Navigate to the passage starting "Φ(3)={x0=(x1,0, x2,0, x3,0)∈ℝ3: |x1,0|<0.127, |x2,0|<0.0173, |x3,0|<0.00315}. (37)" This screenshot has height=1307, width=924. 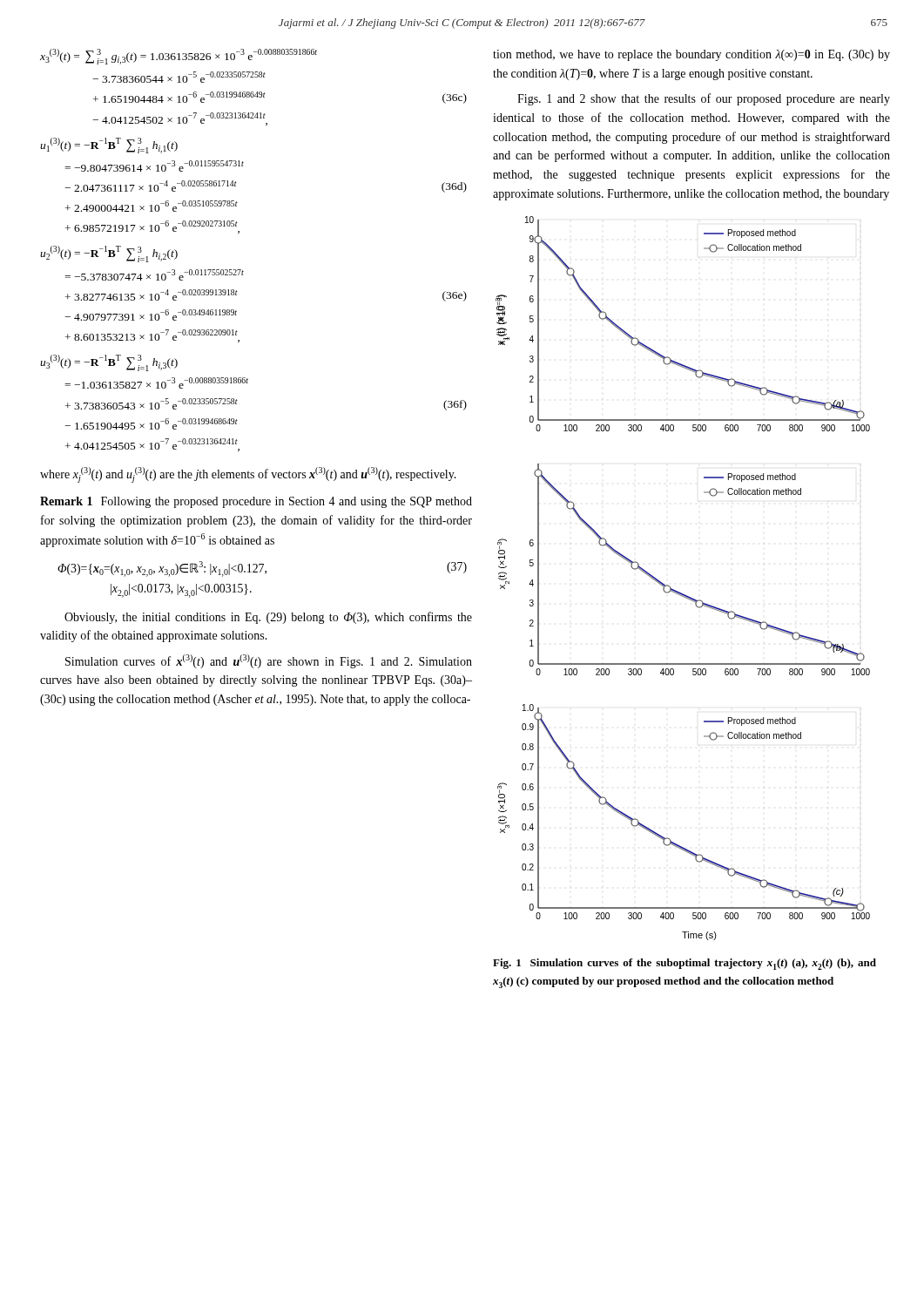point(262,578)
